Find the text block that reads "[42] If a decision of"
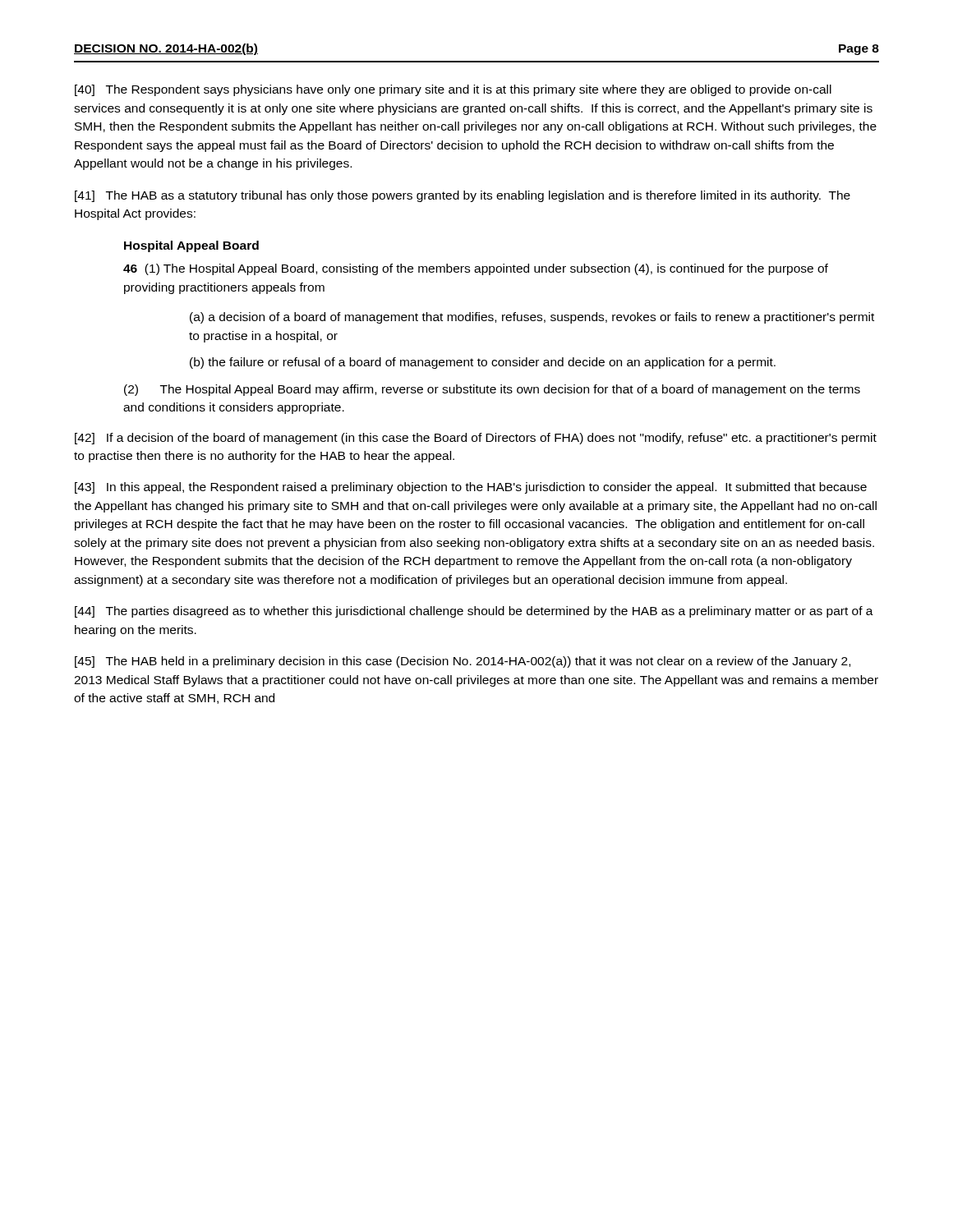 pyautogui.click(x=475, y=446)
